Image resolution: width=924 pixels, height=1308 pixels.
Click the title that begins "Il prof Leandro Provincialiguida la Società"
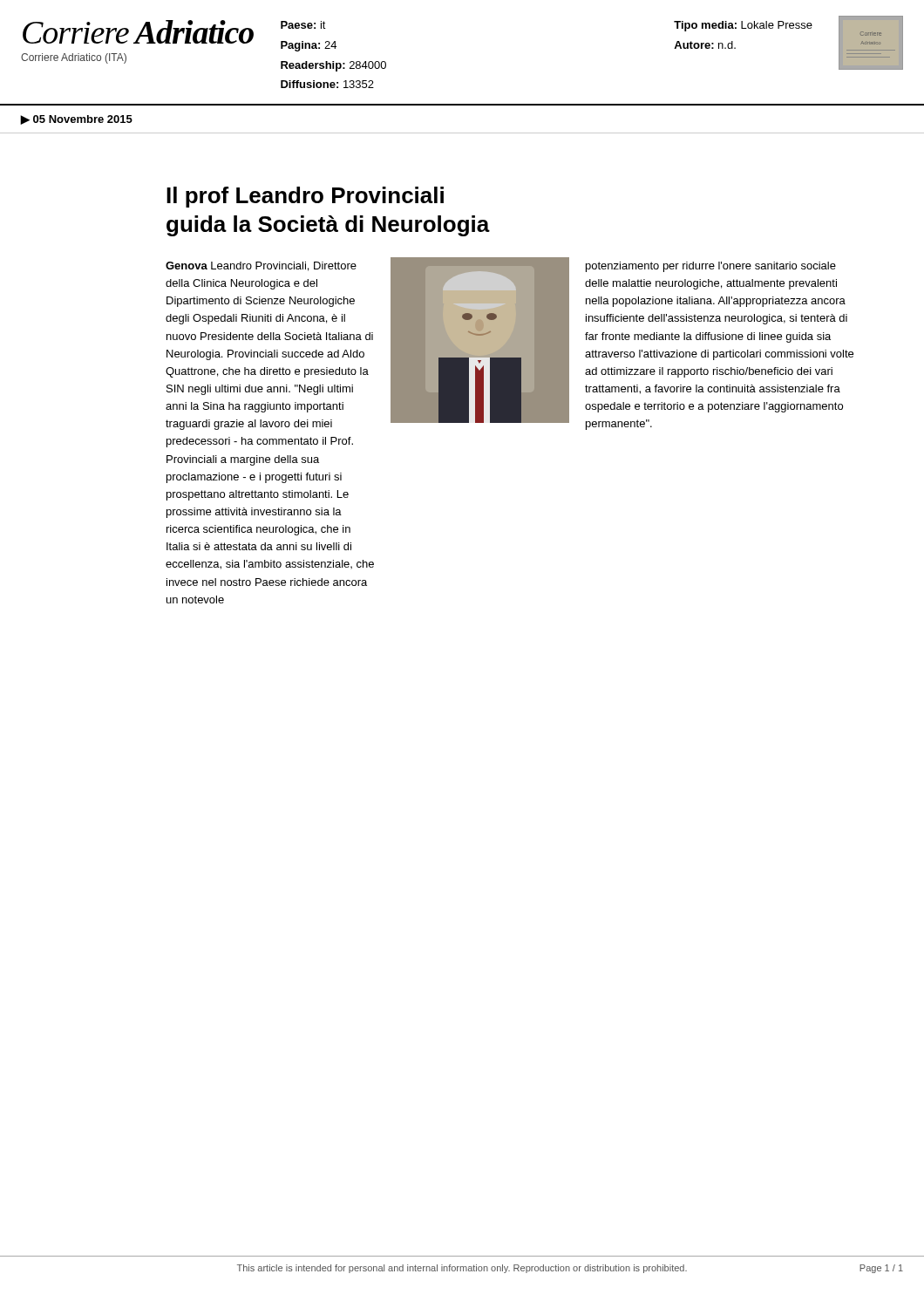pyautogui.click(x=327, y=209)
